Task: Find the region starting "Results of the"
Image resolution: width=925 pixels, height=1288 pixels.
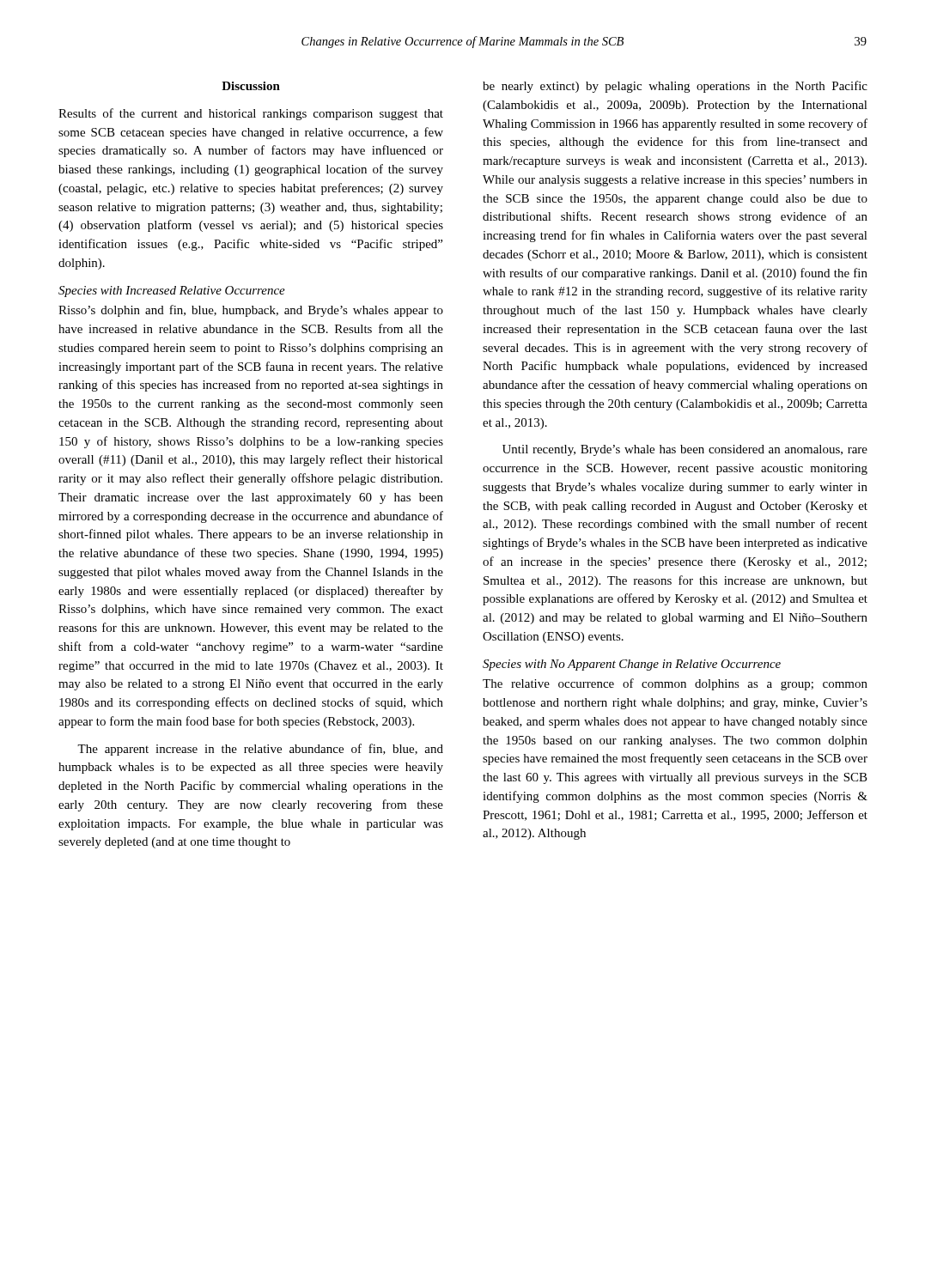Action: [251, 189]
